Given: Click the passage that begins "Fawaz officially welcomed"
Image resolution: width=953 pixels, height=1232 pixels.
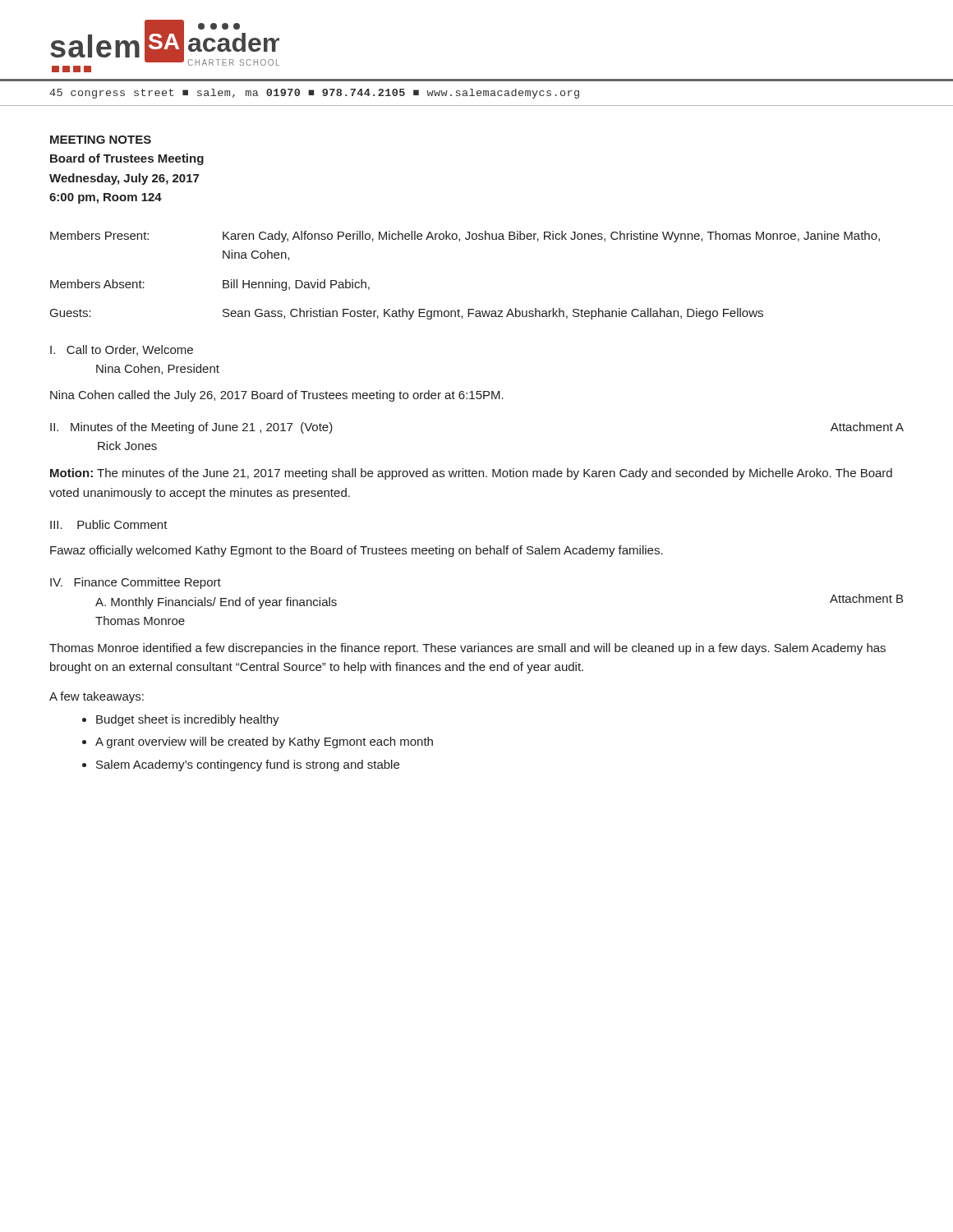Looking at the screenshot, I should (x=356, y=550).
